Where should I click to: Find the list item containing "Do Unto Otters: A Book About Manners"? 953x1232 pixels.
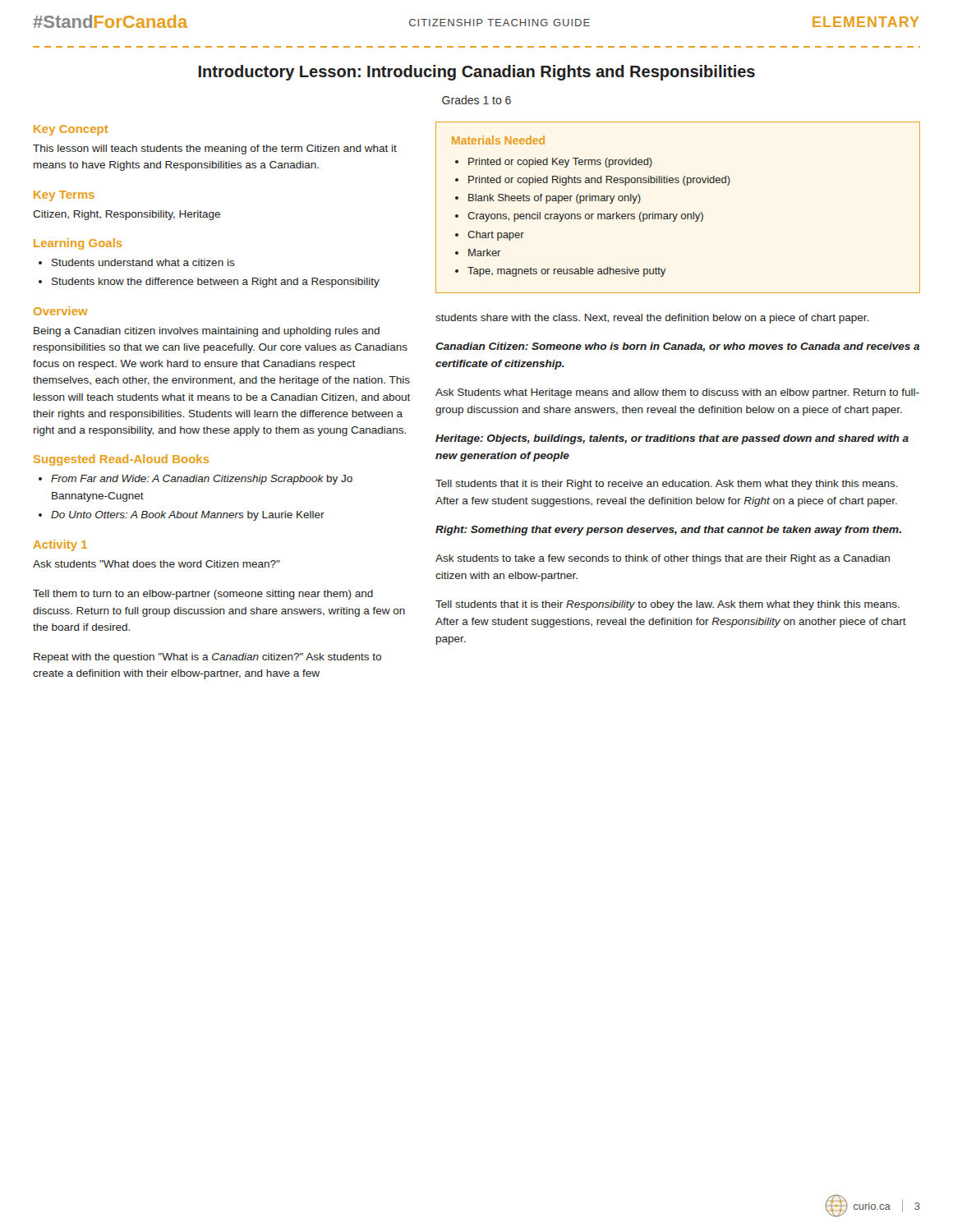[x=187, y=515]
